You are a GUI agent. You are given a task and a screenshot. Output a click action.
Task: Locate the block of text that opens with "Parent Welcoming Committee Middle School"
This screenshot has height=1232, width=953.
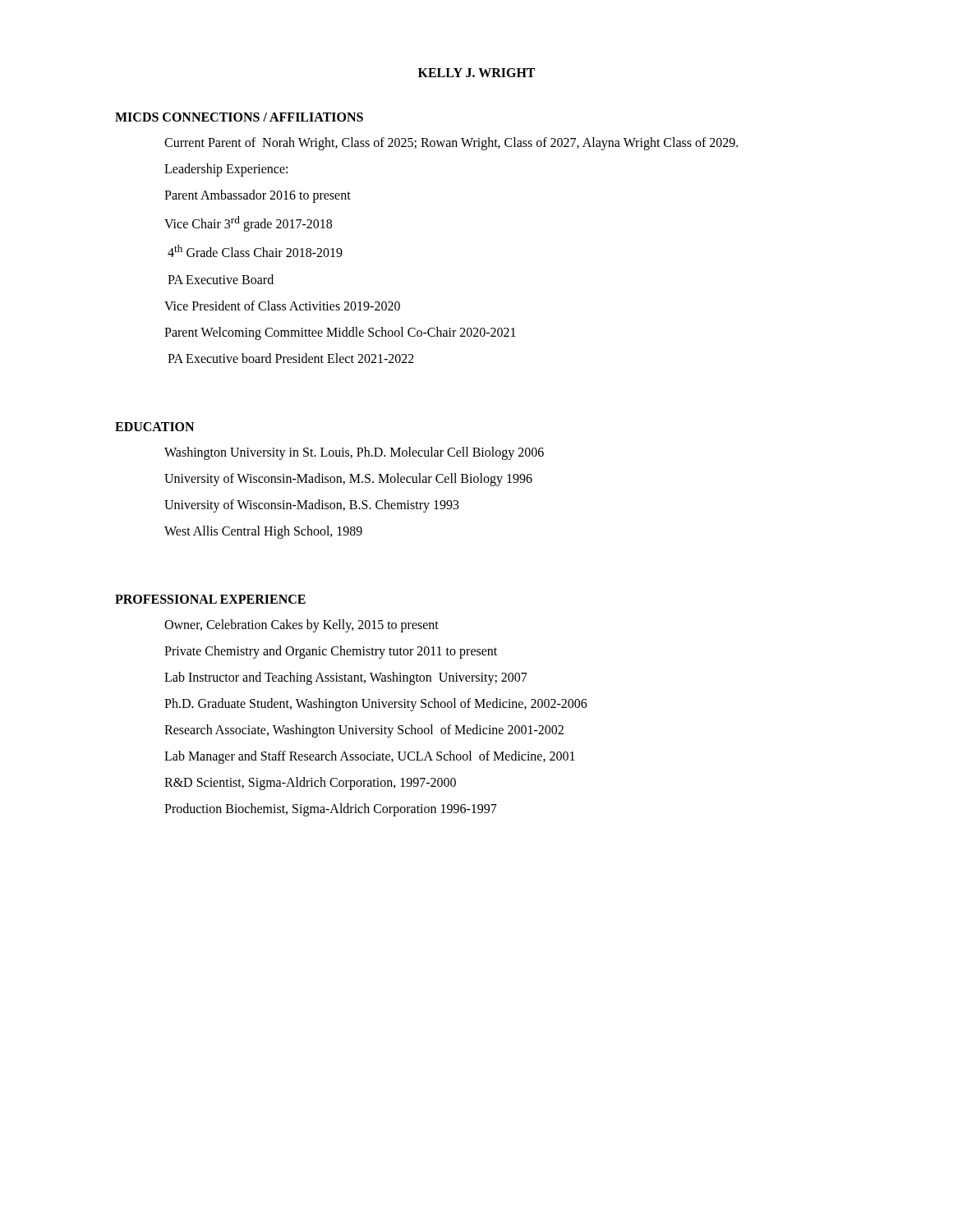[x=340, y=332]
